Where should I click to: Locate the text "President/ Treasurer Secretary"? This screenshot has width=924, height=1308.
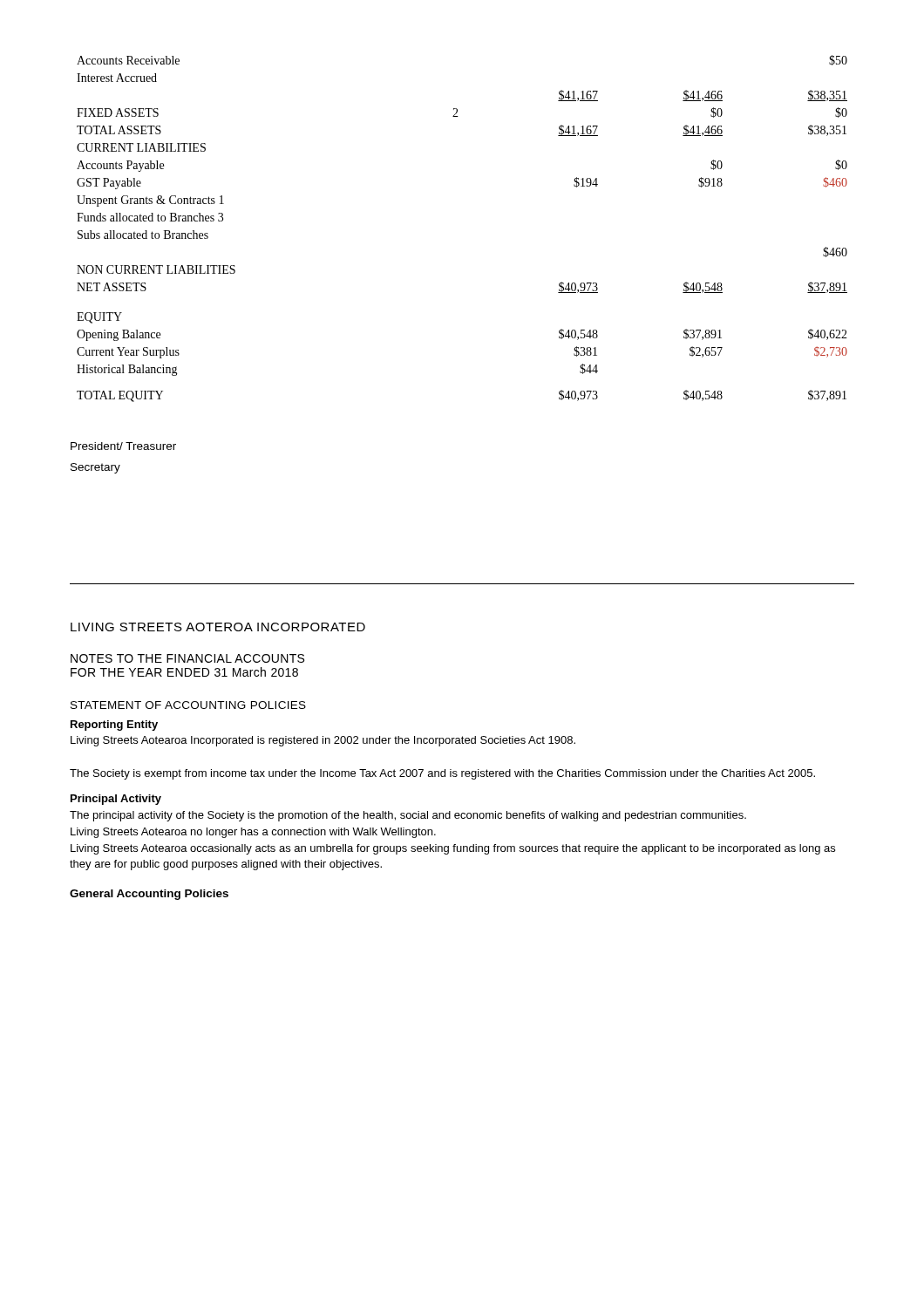tap(123, 457)
